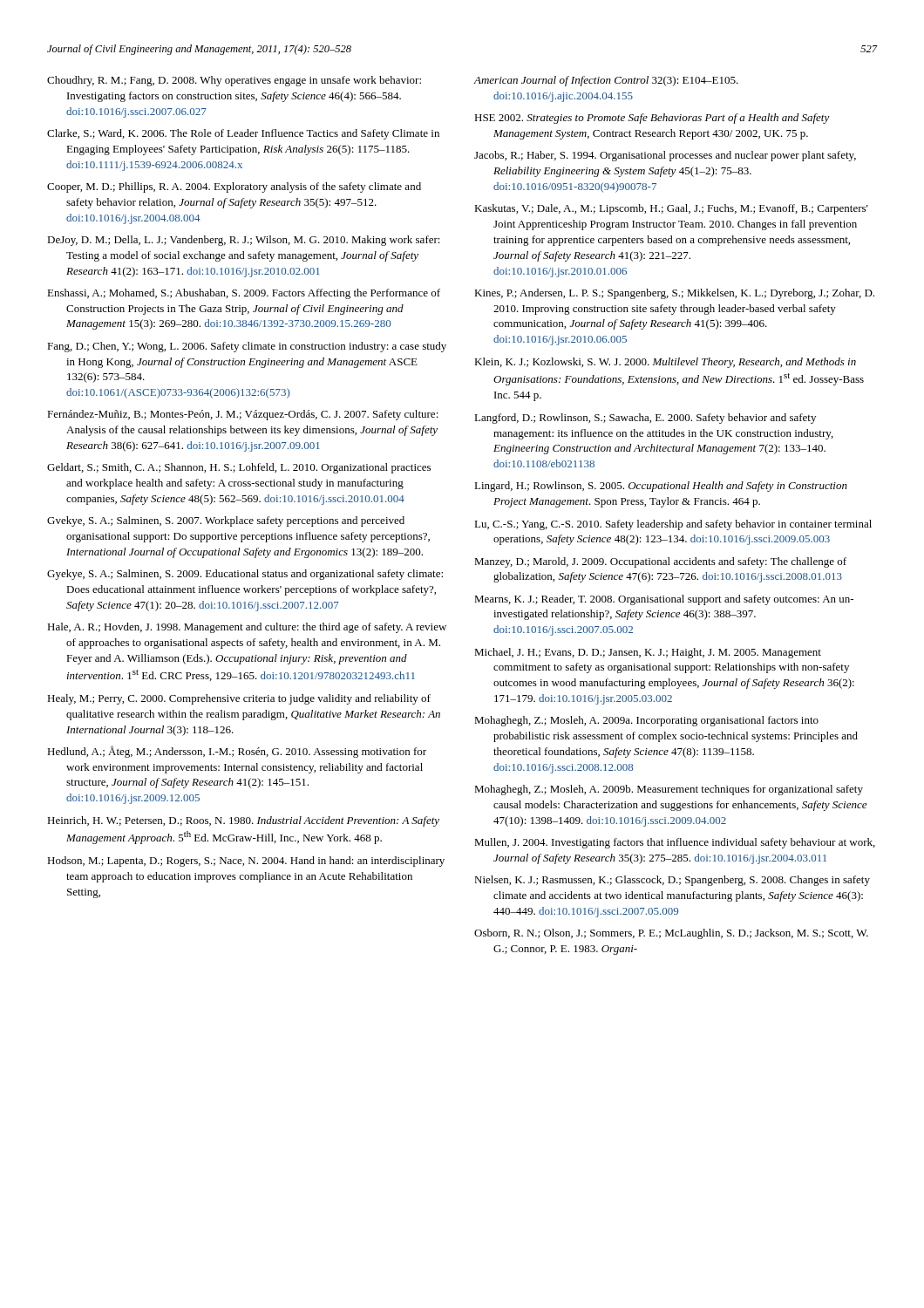Find the list item with the text "Hale, A. R.; Hovden, J. 1998. Management"
Image resolution: width=924 pixels, height=1308 pixels.
[x=247, y=651]
